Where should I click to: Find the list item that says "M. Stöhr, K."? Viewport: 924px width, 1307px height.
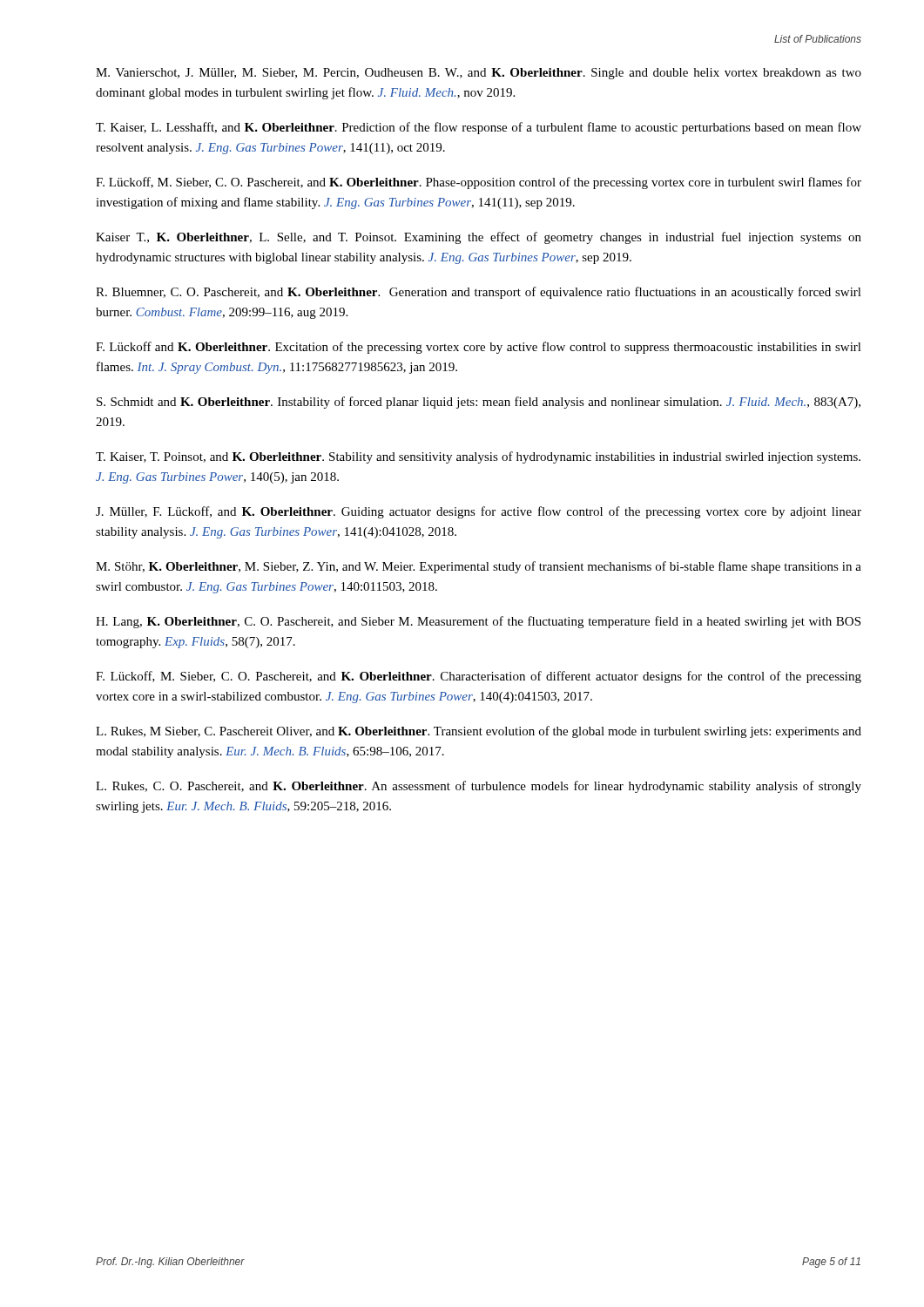[x=479, y=576]
